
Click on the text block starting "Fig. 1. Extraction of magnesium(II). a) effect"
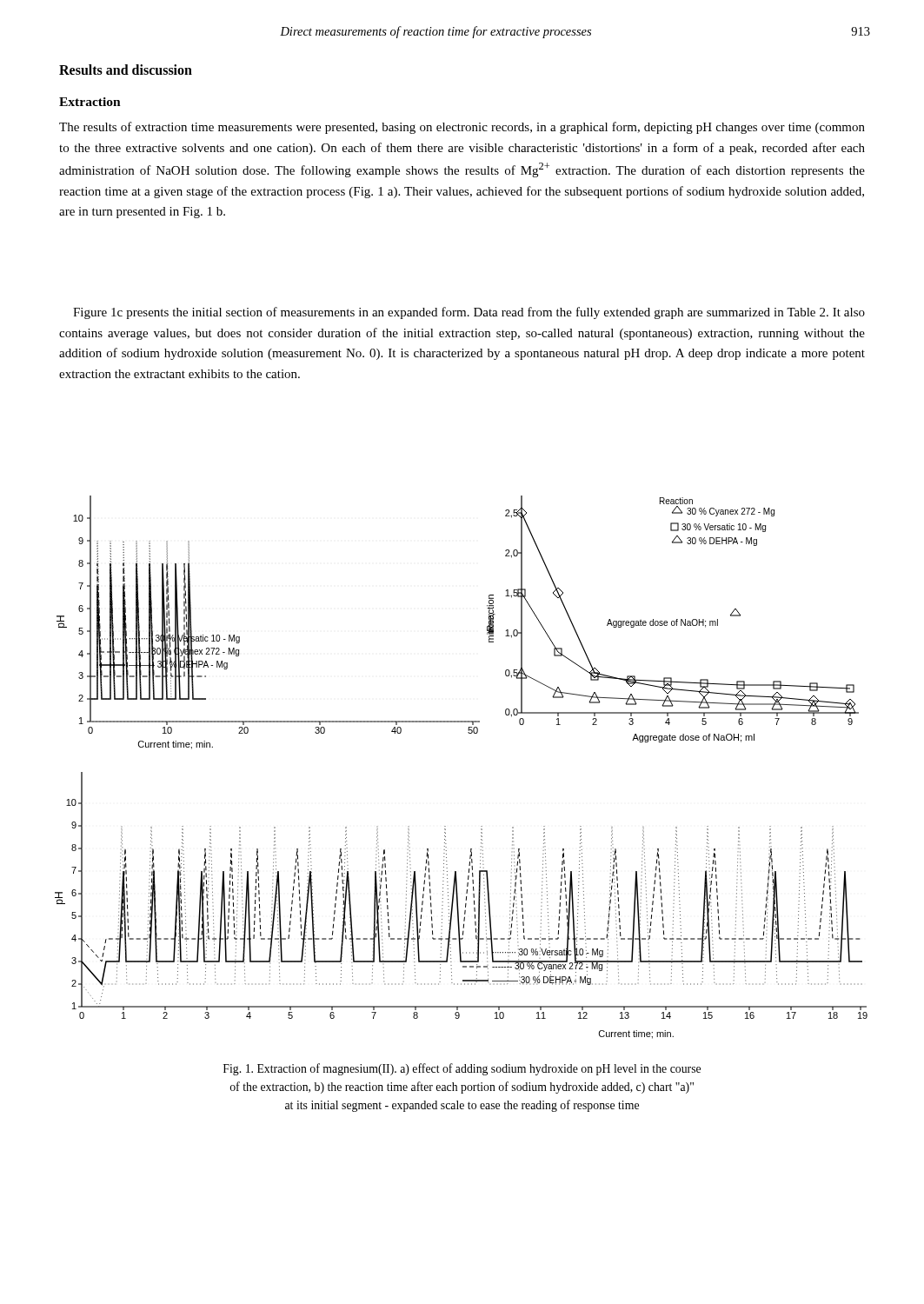(462, 1087)
